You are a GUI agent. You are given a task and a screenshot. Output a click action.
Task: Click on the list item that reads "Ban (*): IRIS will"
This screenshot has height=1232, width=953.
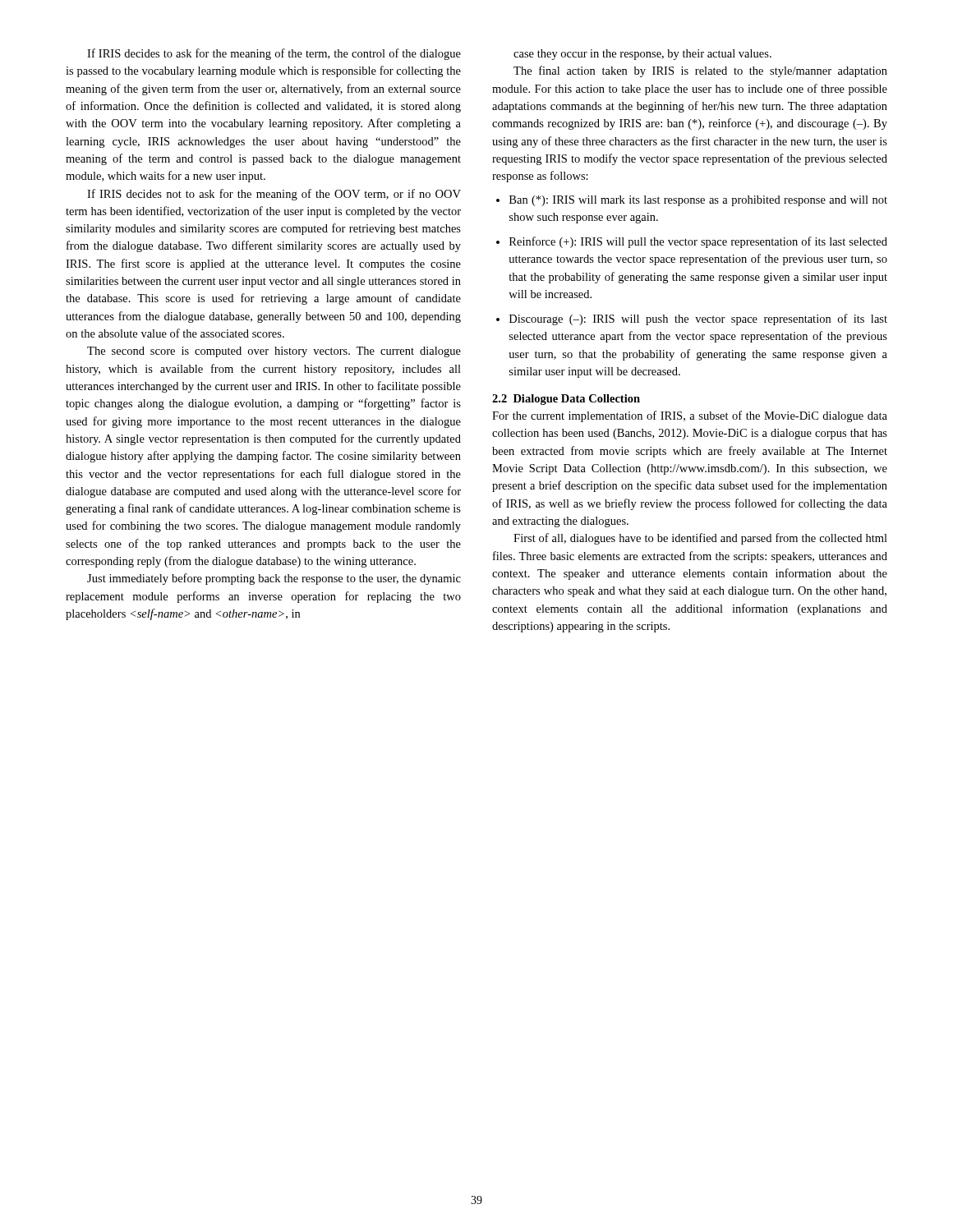[698, 208]
